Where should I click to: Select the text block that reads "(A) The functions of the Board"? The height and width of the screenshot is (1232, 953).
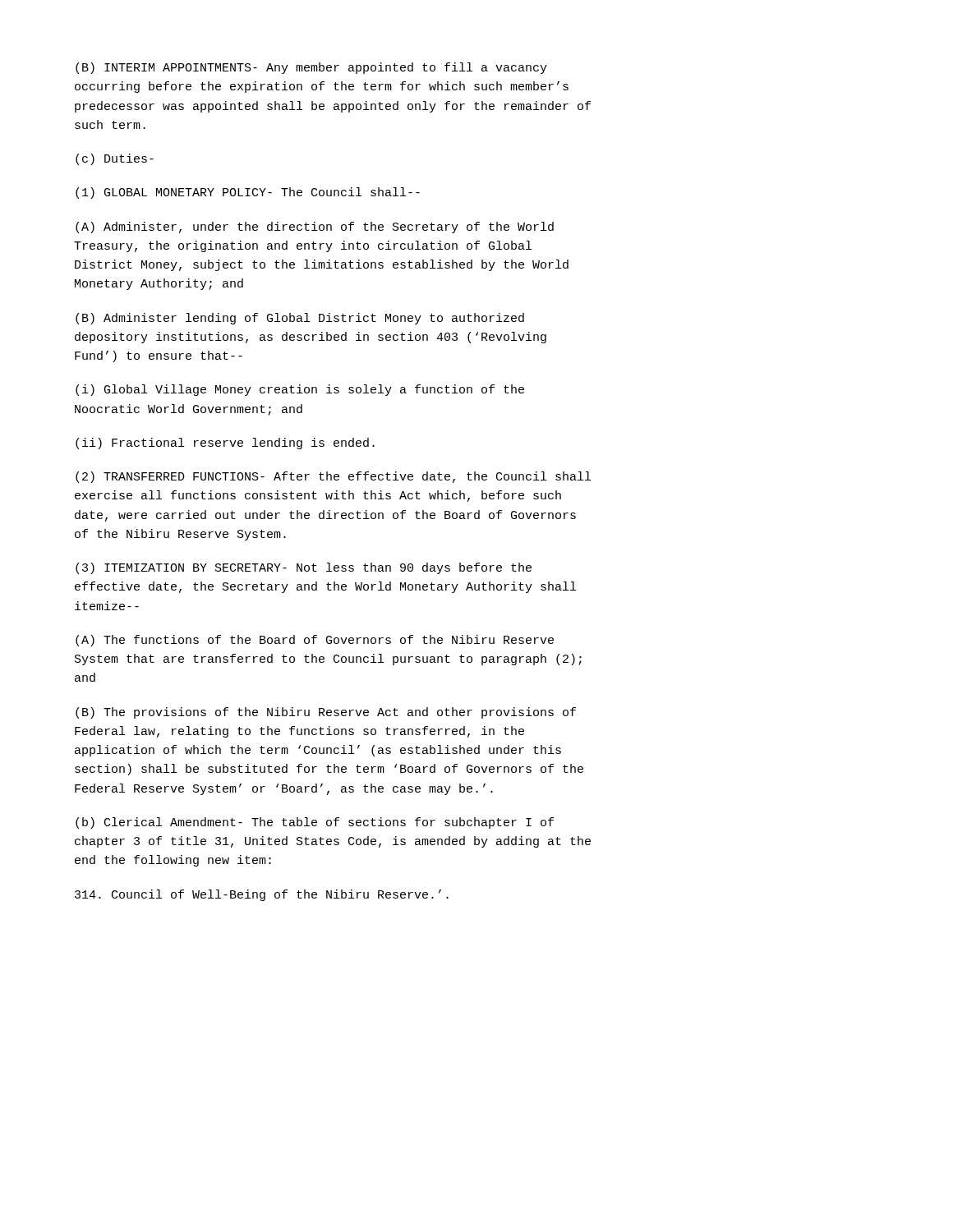tap(329, 660)
